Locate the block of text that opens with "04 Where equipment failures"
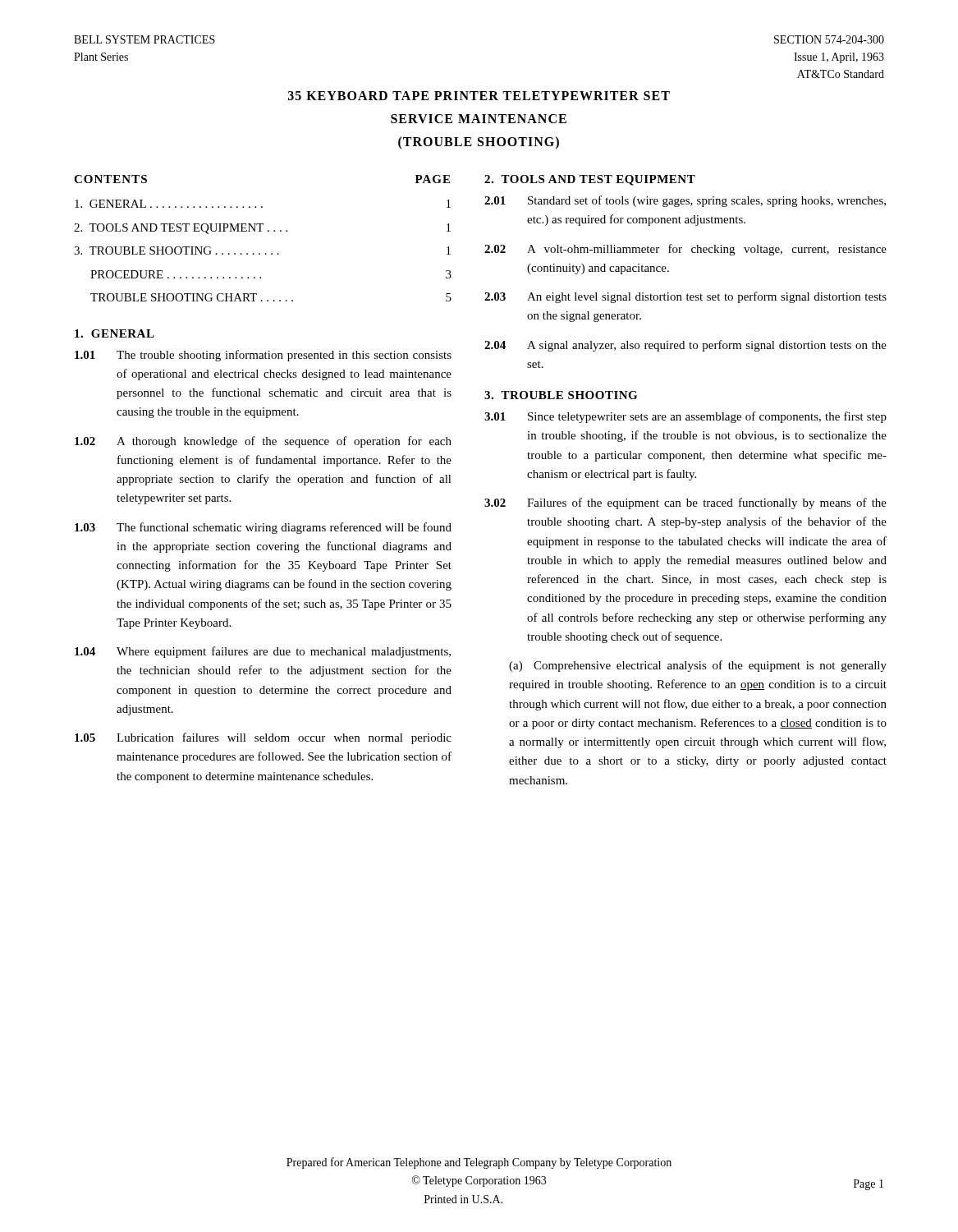The image size is (958, 1232). 263,680
